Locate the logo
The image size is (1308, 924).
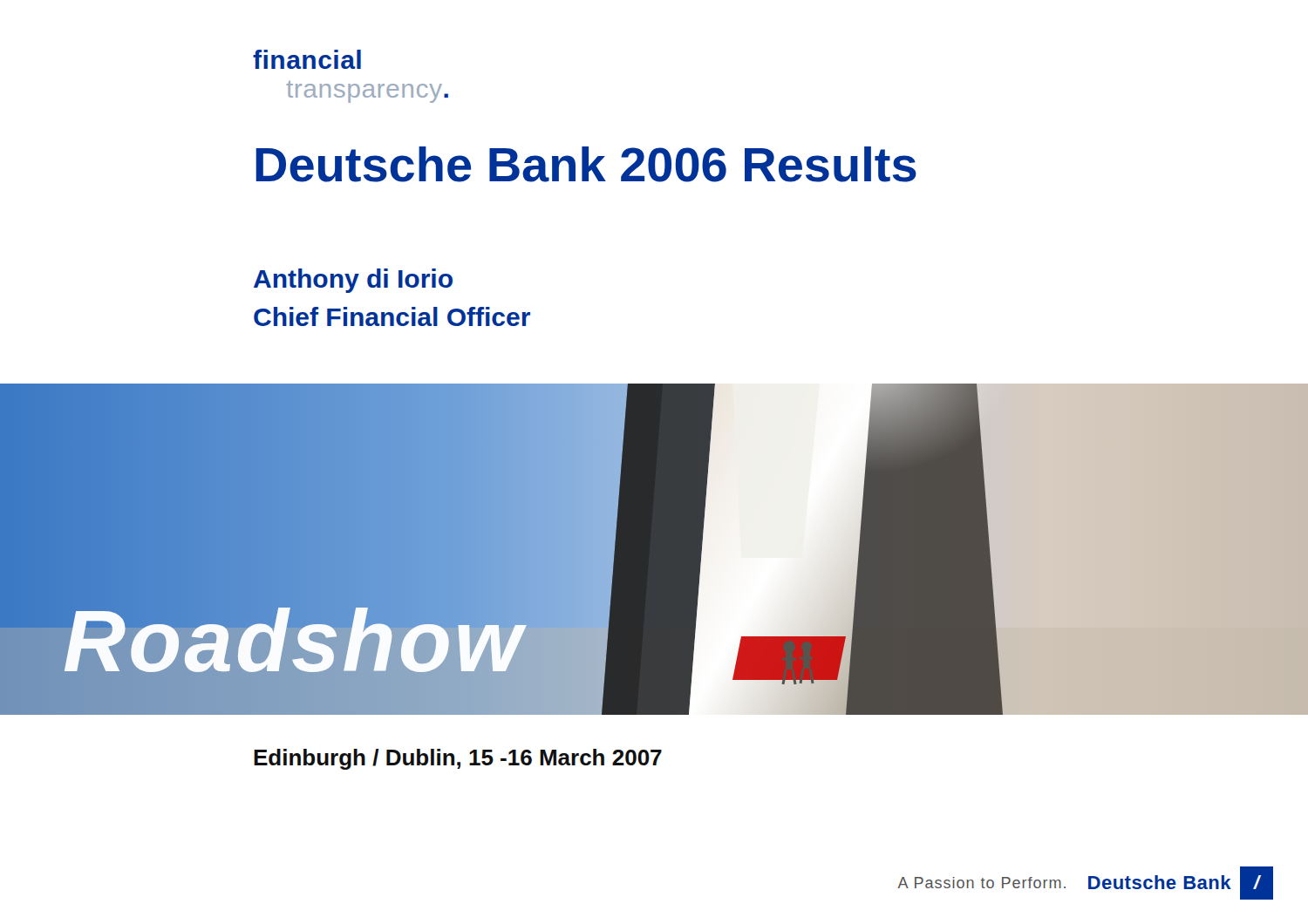352,75
